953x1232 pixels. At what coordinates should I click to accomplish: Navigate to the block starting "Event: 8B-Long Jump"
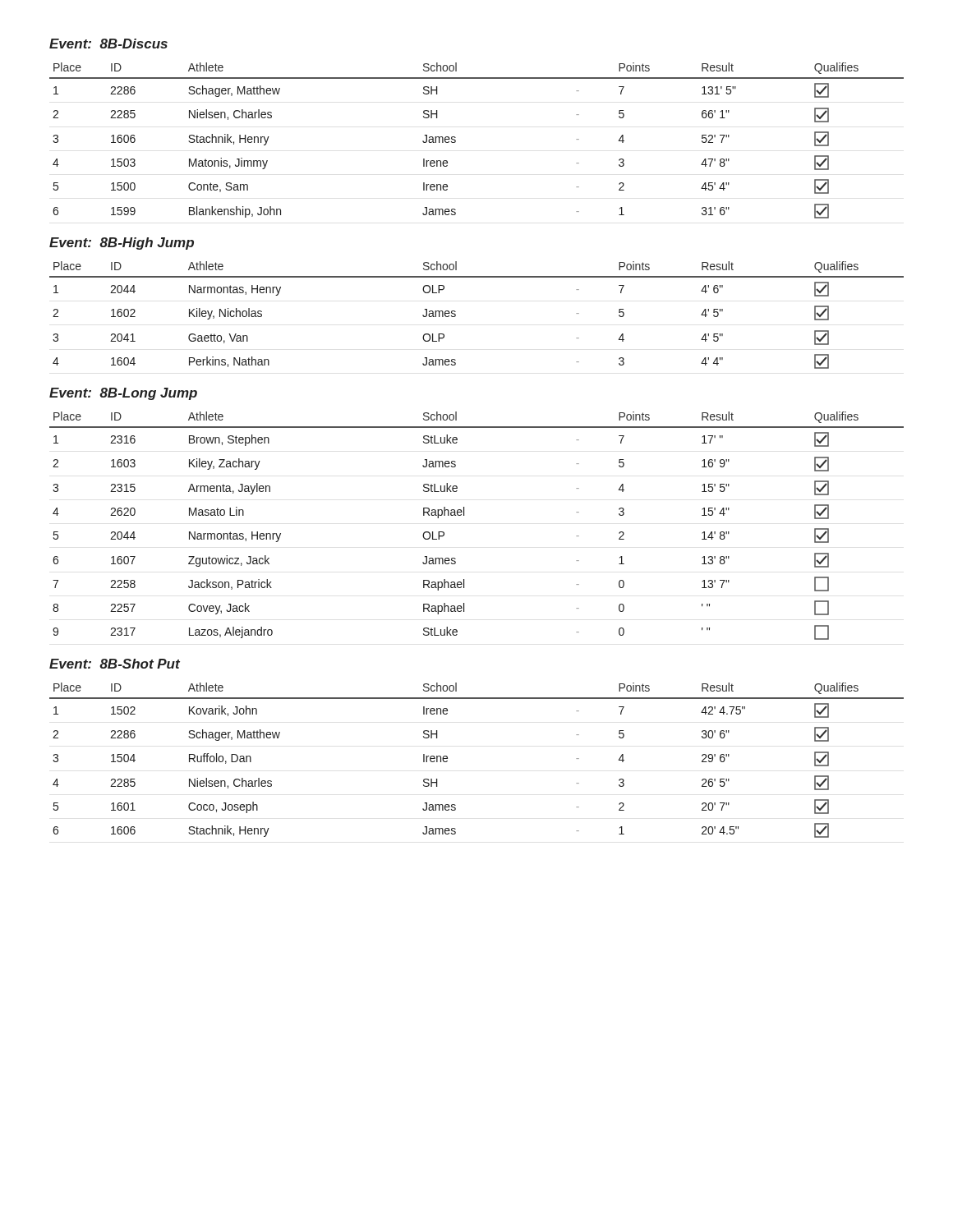click(x=123, y=393)
